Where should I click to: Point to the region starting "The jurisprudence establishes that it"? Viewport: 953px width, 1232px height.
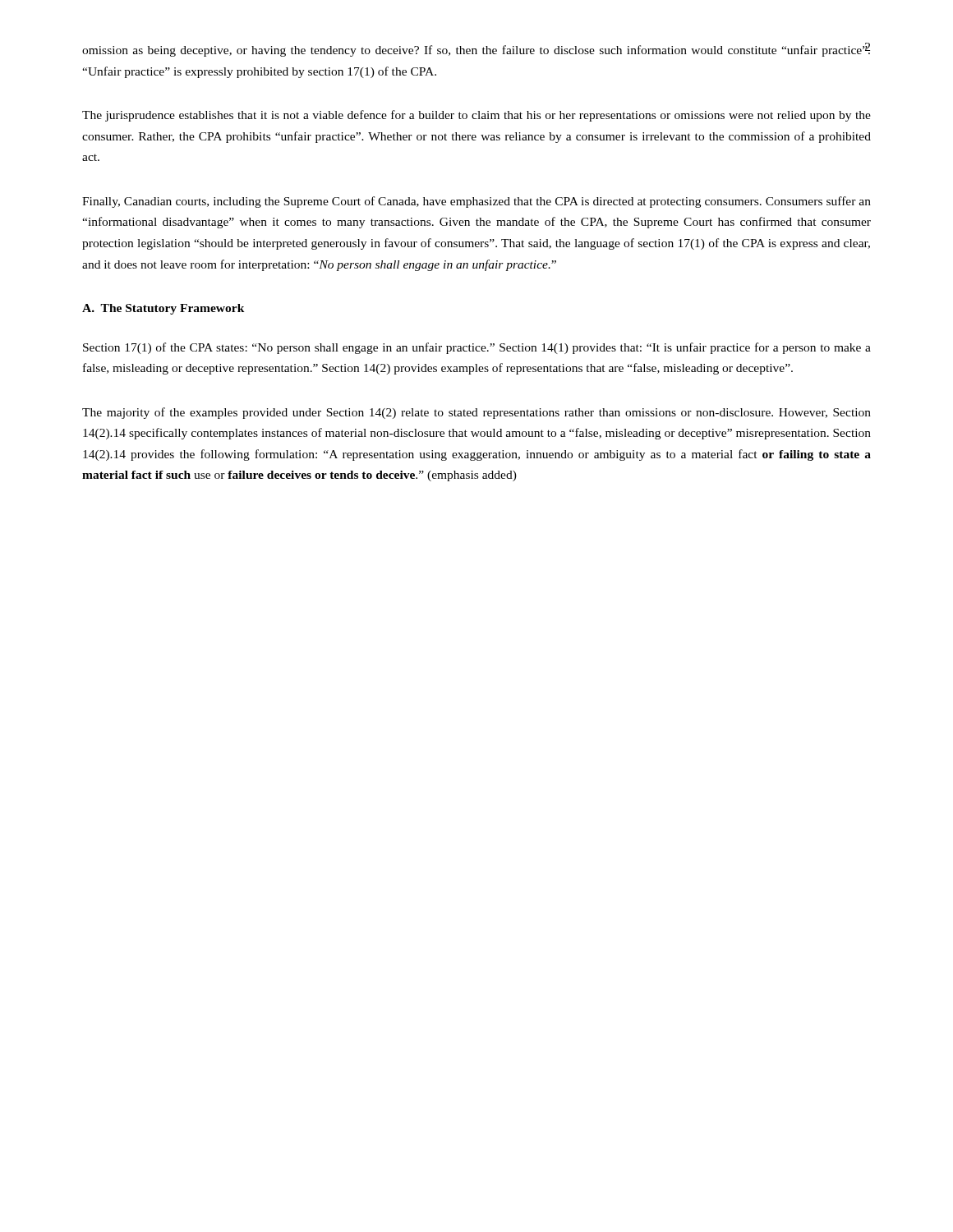476,136
